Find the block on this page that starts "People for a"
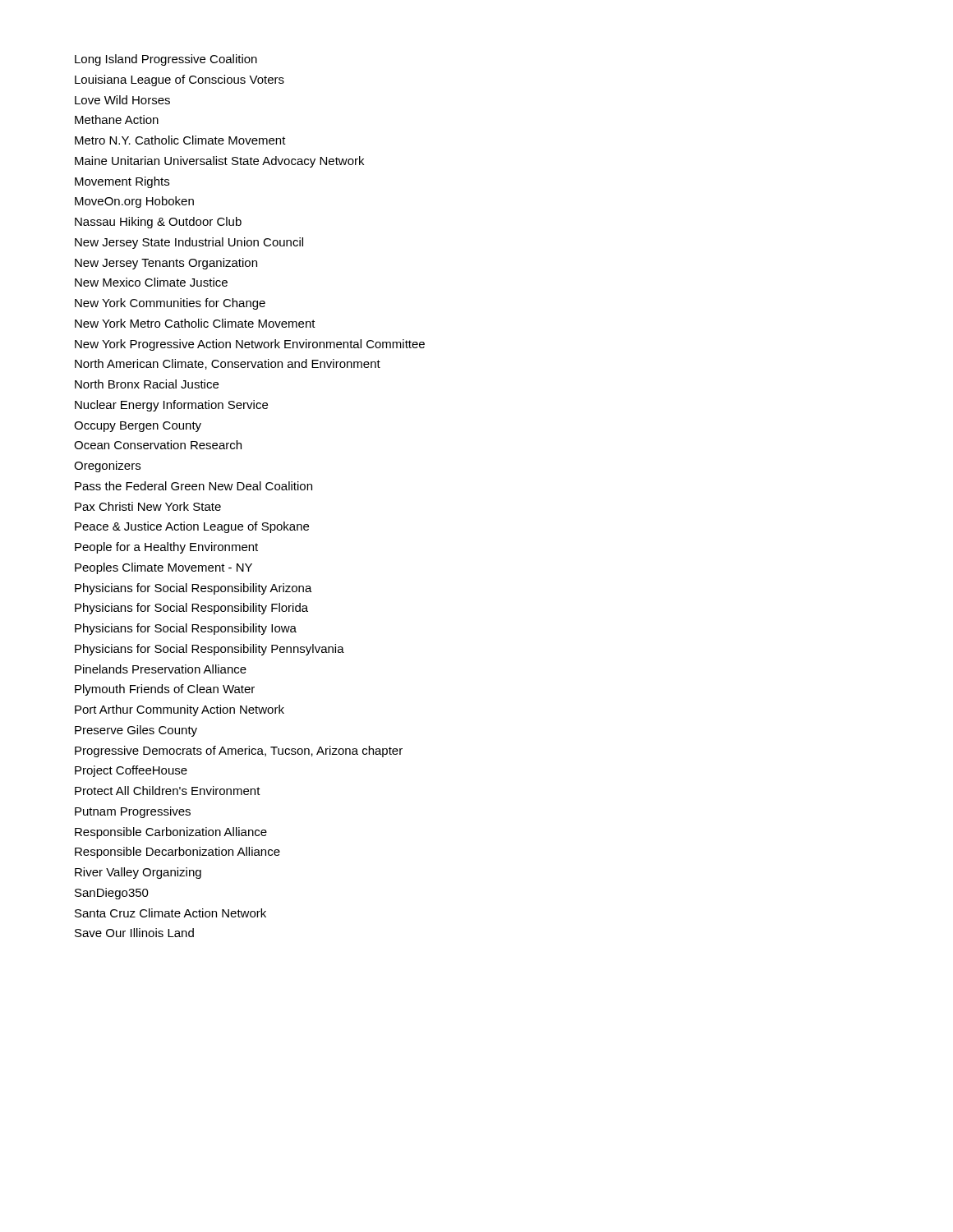This screenshot has width=953, height=1232. (x=166, y=548)
